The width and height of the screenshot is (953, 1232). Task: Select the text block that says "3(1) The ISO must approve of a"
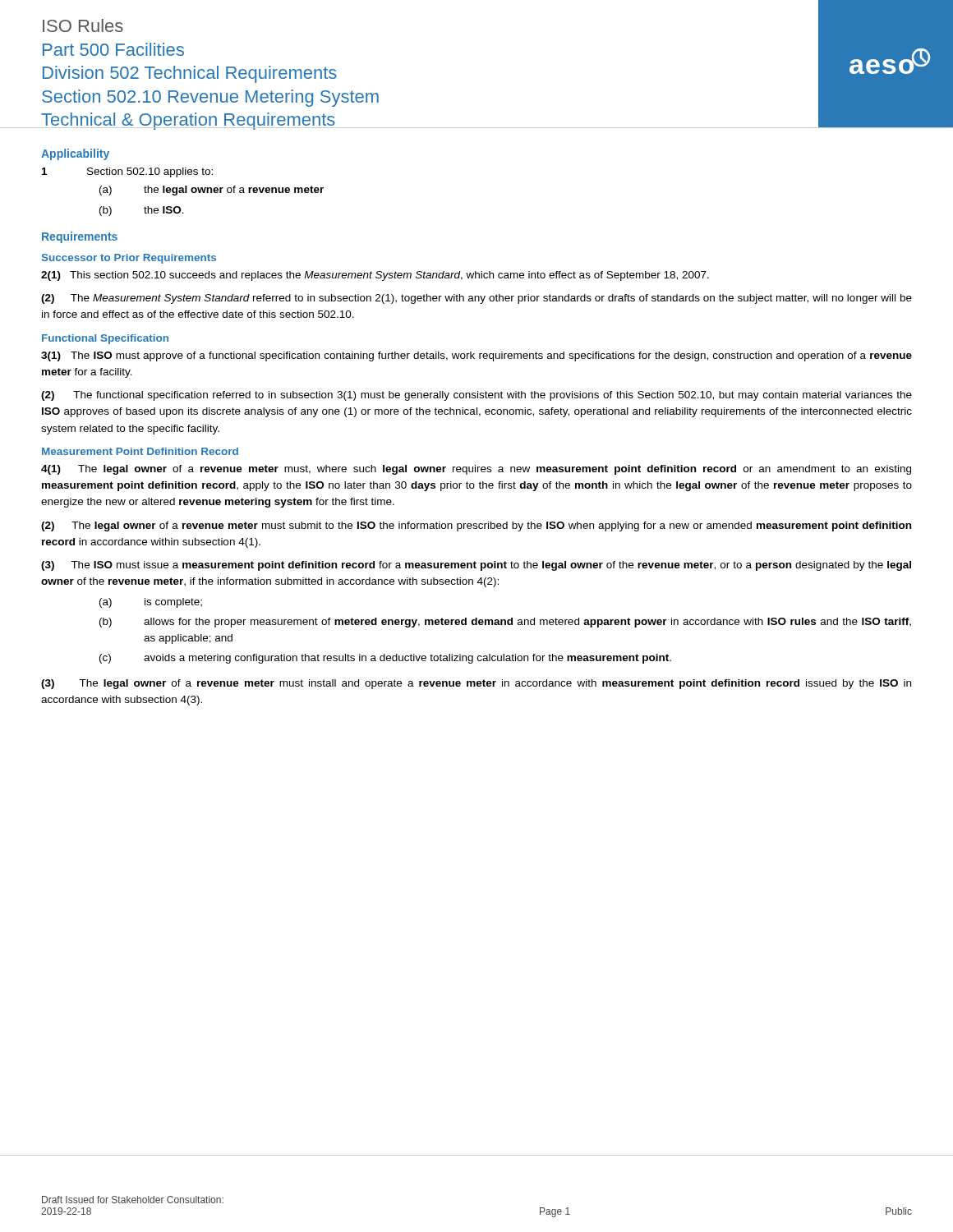pos(476,363)
